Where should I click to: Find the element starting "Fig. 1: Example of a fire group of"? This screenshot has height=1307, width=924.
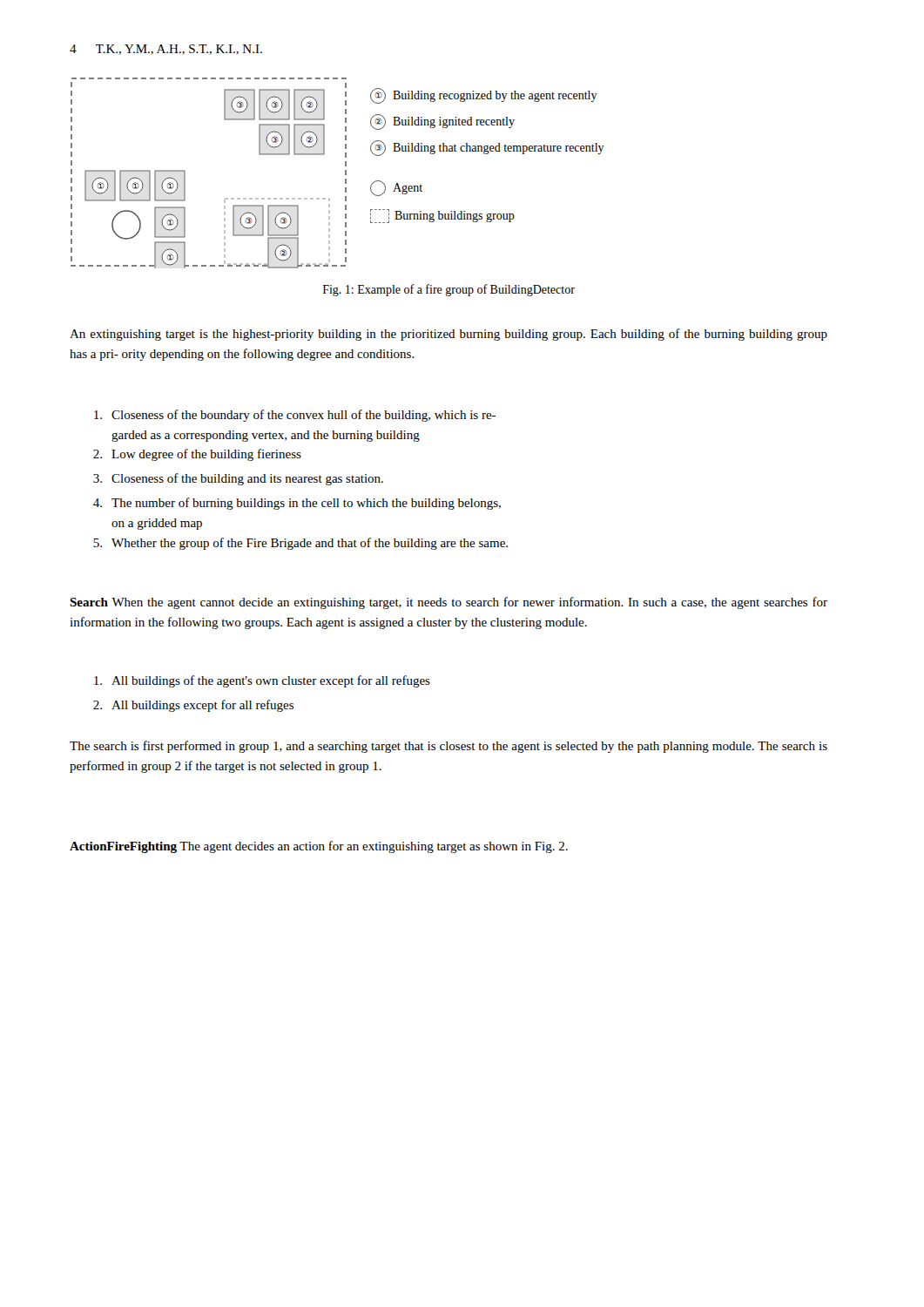click(449, 290)
